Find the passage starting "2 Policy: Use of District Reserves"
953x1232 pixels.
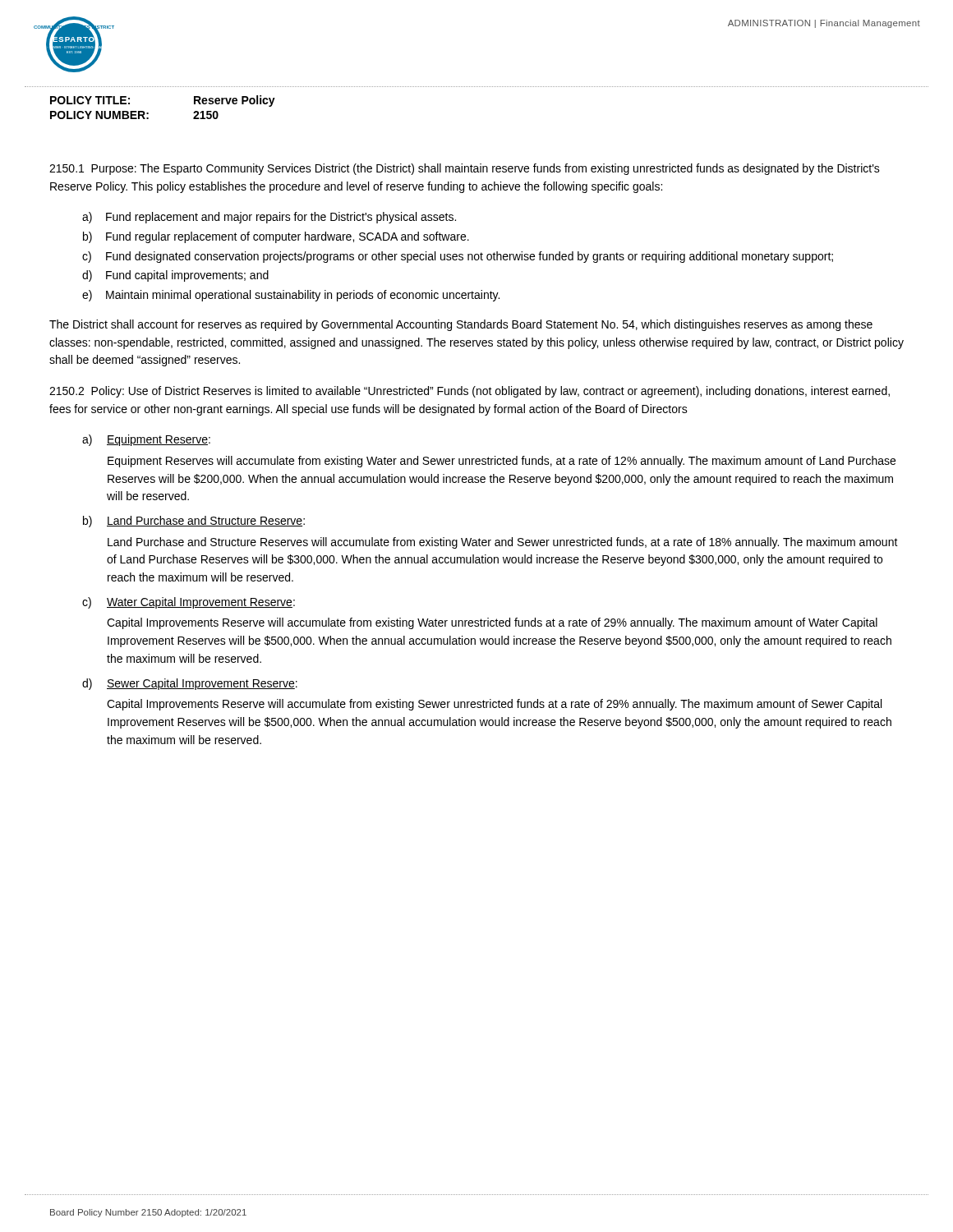[470, 400]
